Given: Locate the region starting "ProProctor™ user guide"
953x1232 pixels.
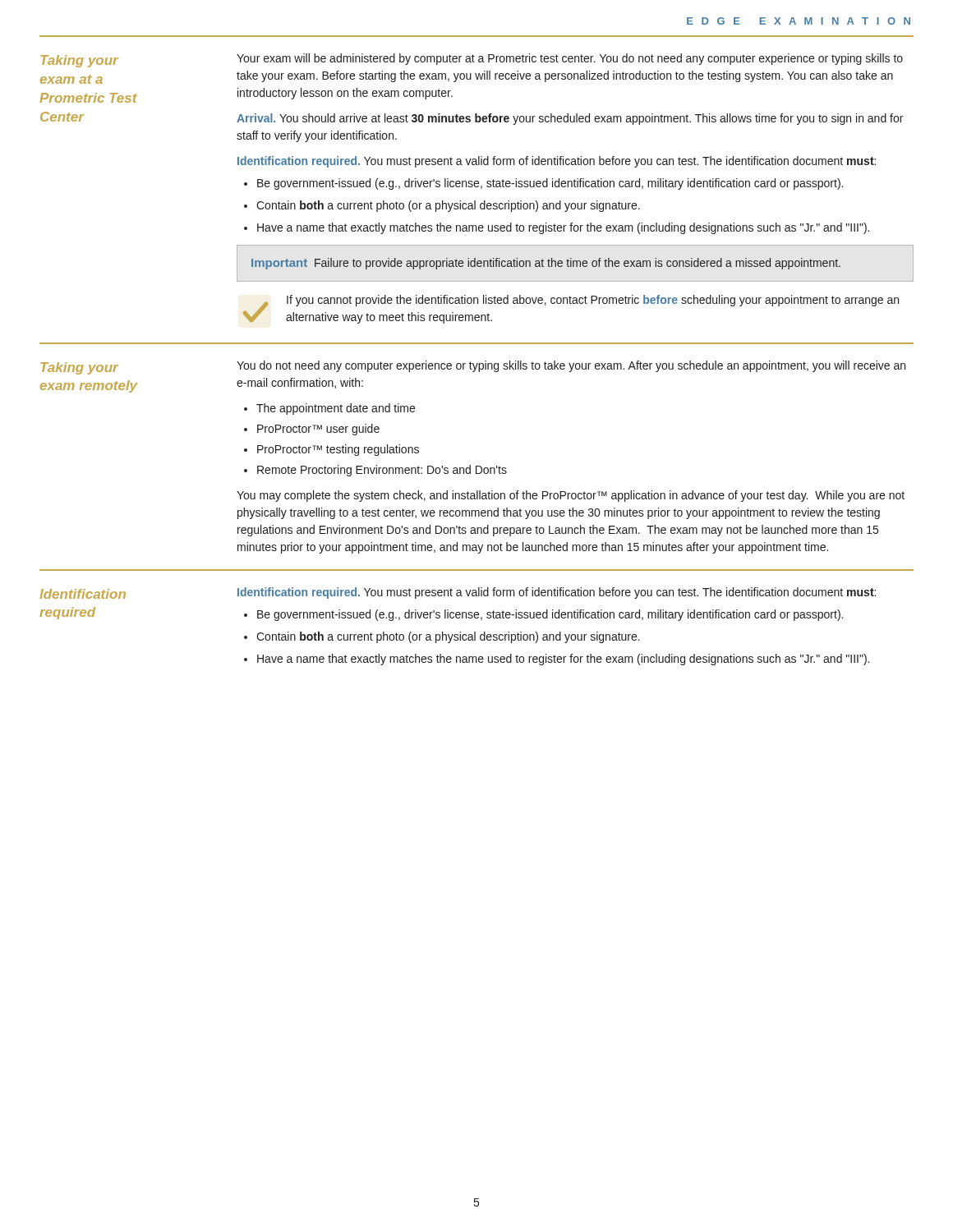Looking at the screenshot, I should [x=318, y=428].
